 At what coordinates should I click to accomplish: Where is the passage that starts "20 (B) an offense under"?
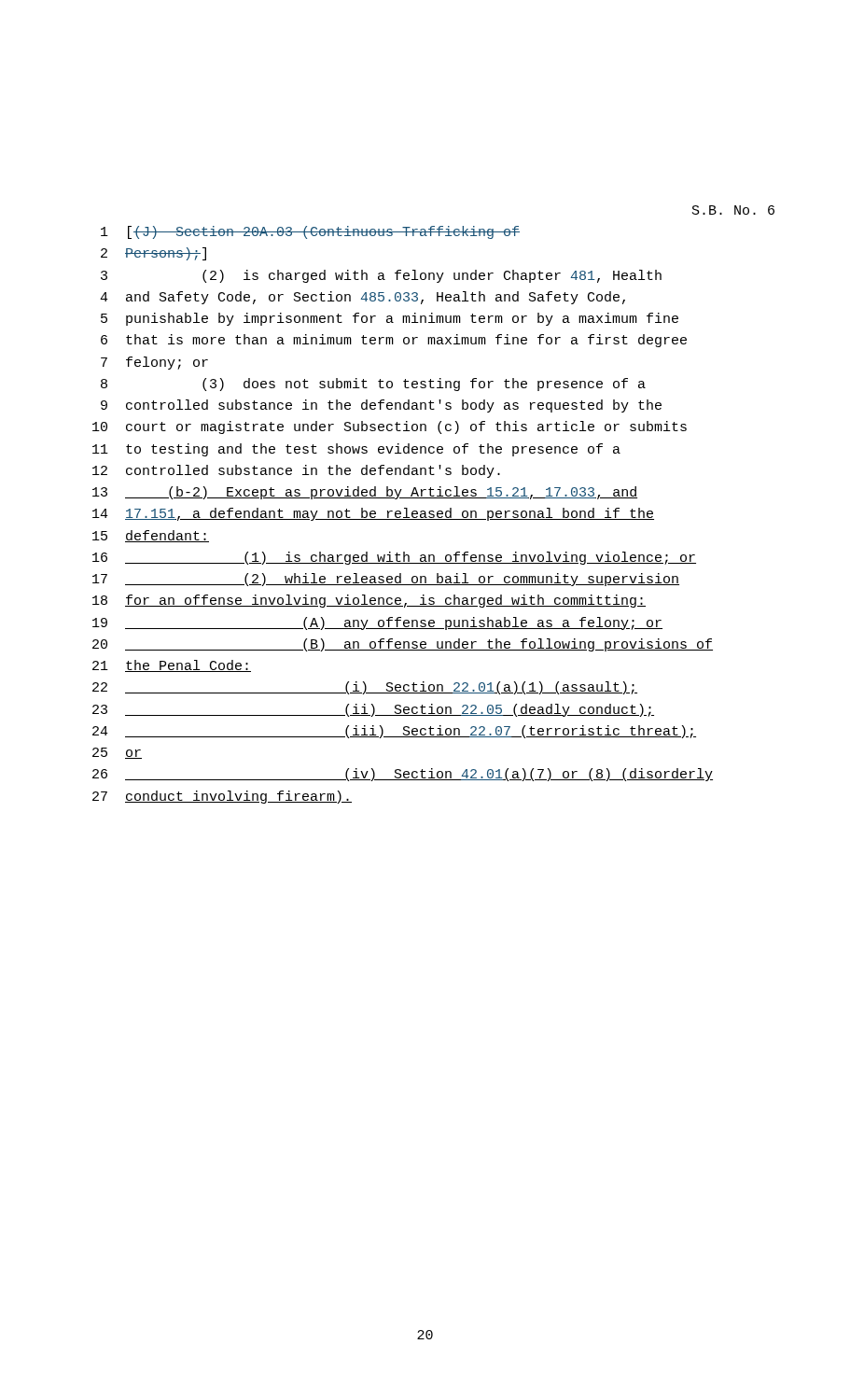[425, 645]
